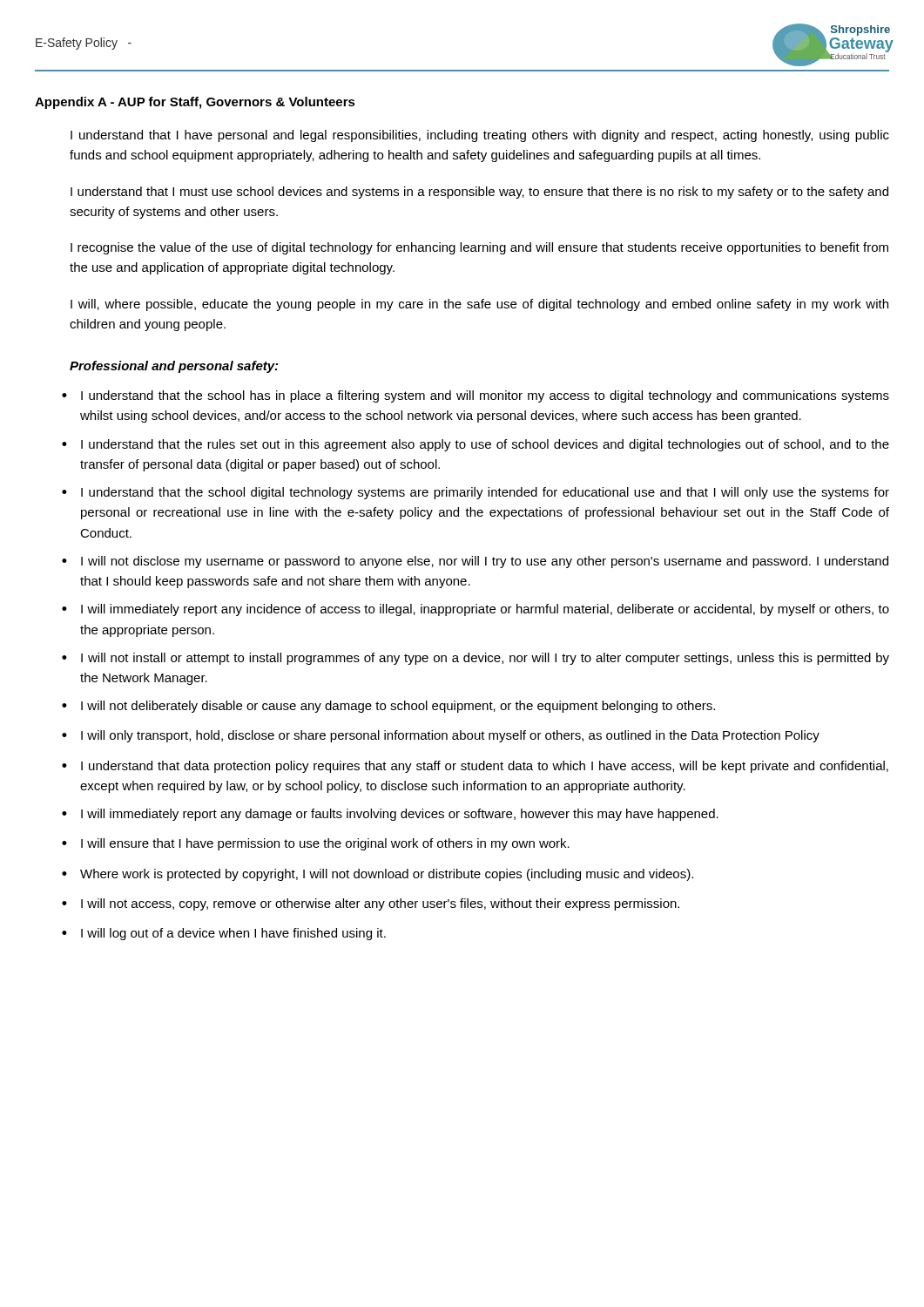
Task: Click on the list item that reads "• I understand that the school has"
Action: [x=471, y=405]
